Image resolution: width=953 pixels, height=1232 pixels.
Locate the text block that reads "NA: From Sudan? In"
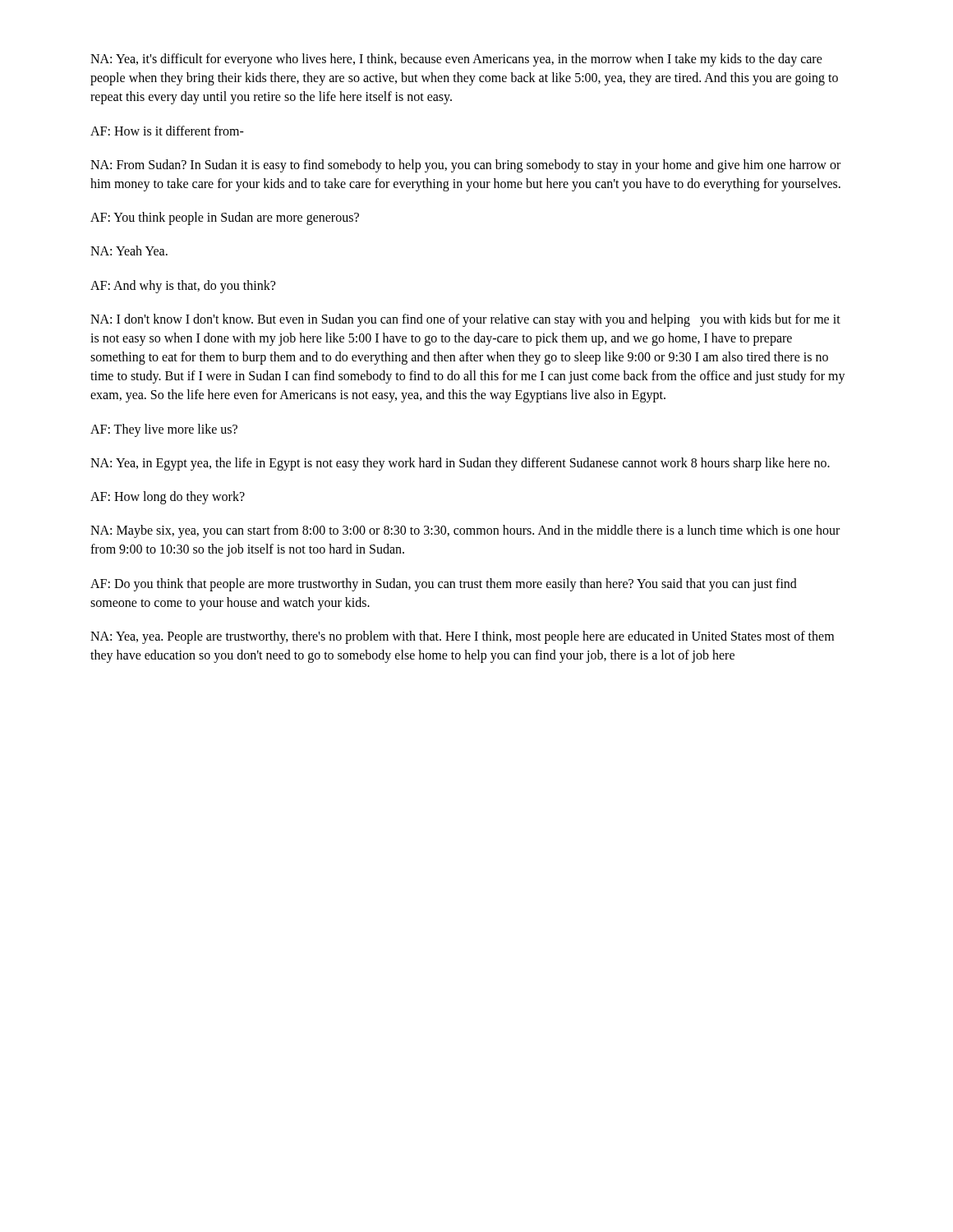pos(466,174)
